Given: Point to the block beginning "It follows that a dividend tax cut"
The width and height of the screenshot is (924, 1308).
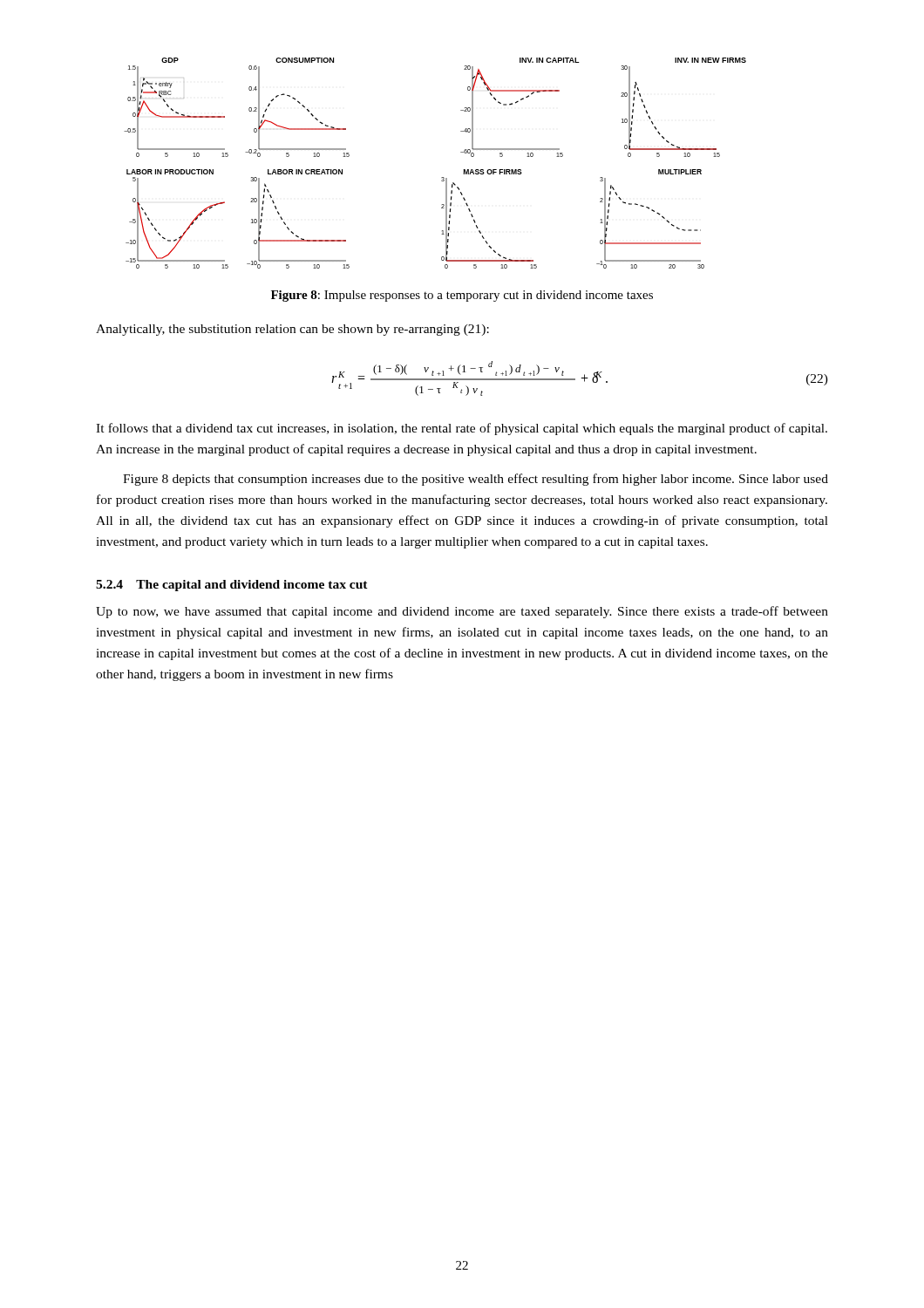Looking at the screenshot, I should tap(462, 438).
